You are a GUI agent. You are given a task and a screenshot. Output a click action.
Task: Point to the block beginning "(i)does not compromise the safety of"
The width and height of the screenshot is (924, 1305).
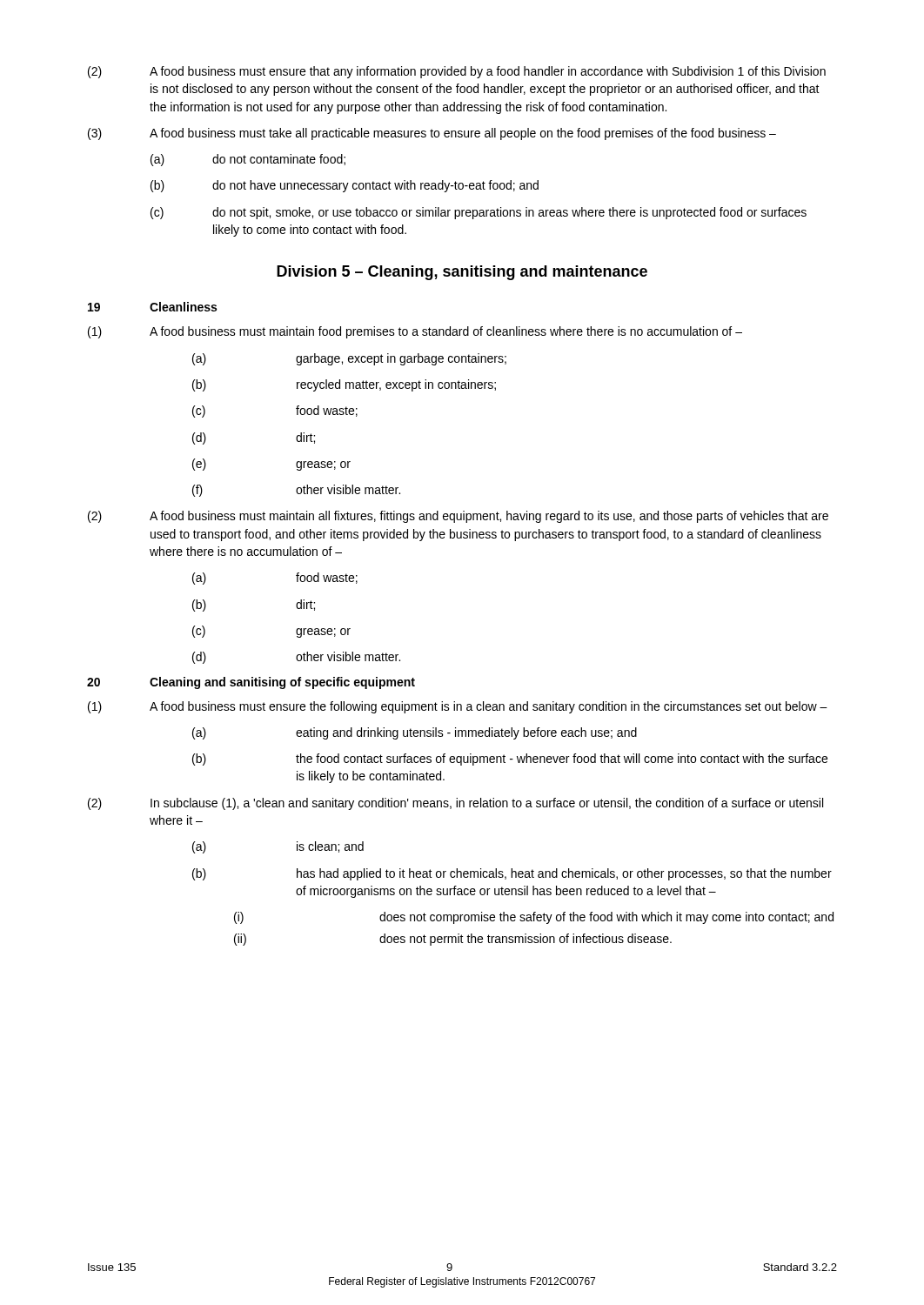coord(462,917)
